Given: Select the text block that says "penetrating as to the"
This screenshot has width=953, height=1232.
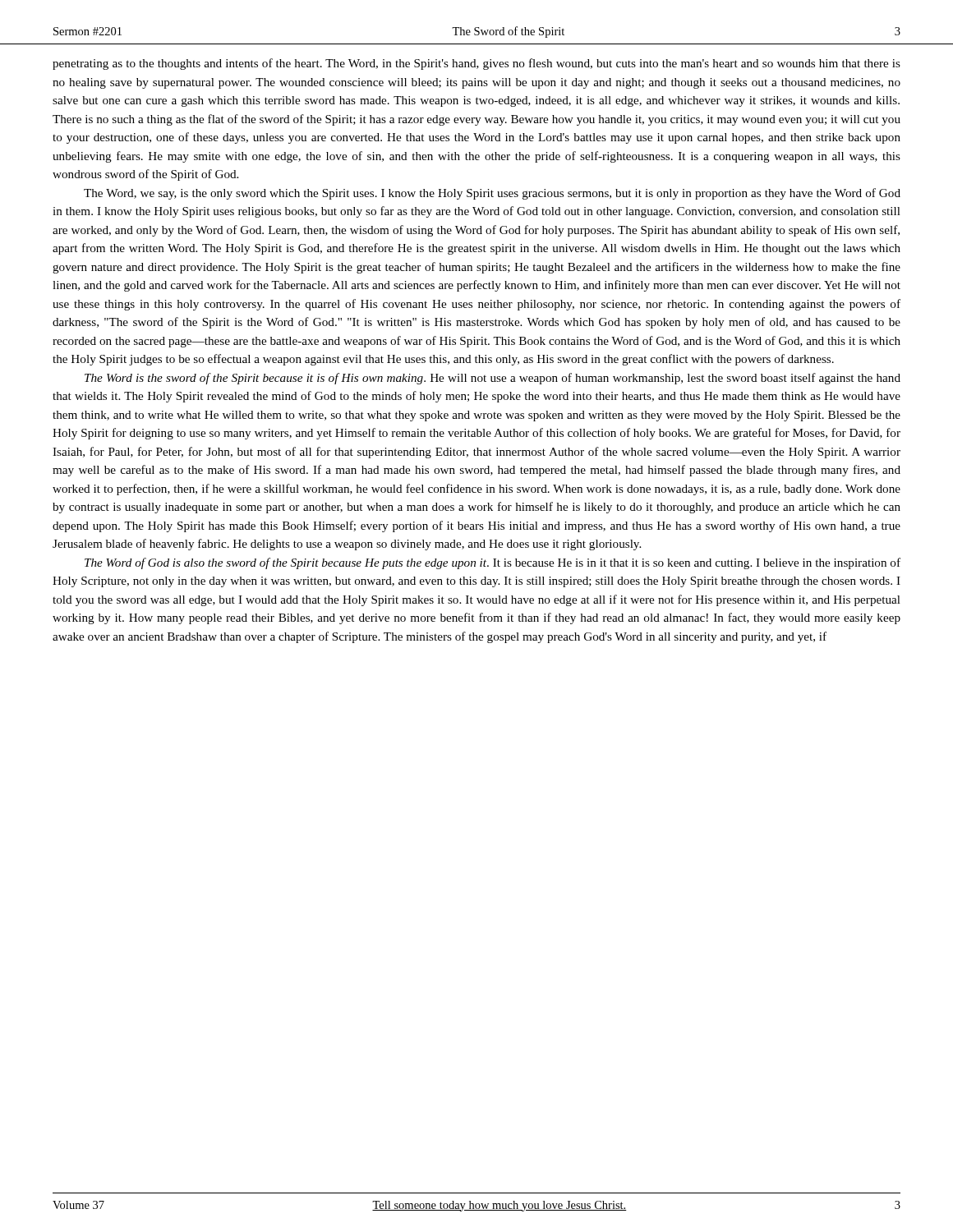Looking at the screenshot, I should point(476,119).
